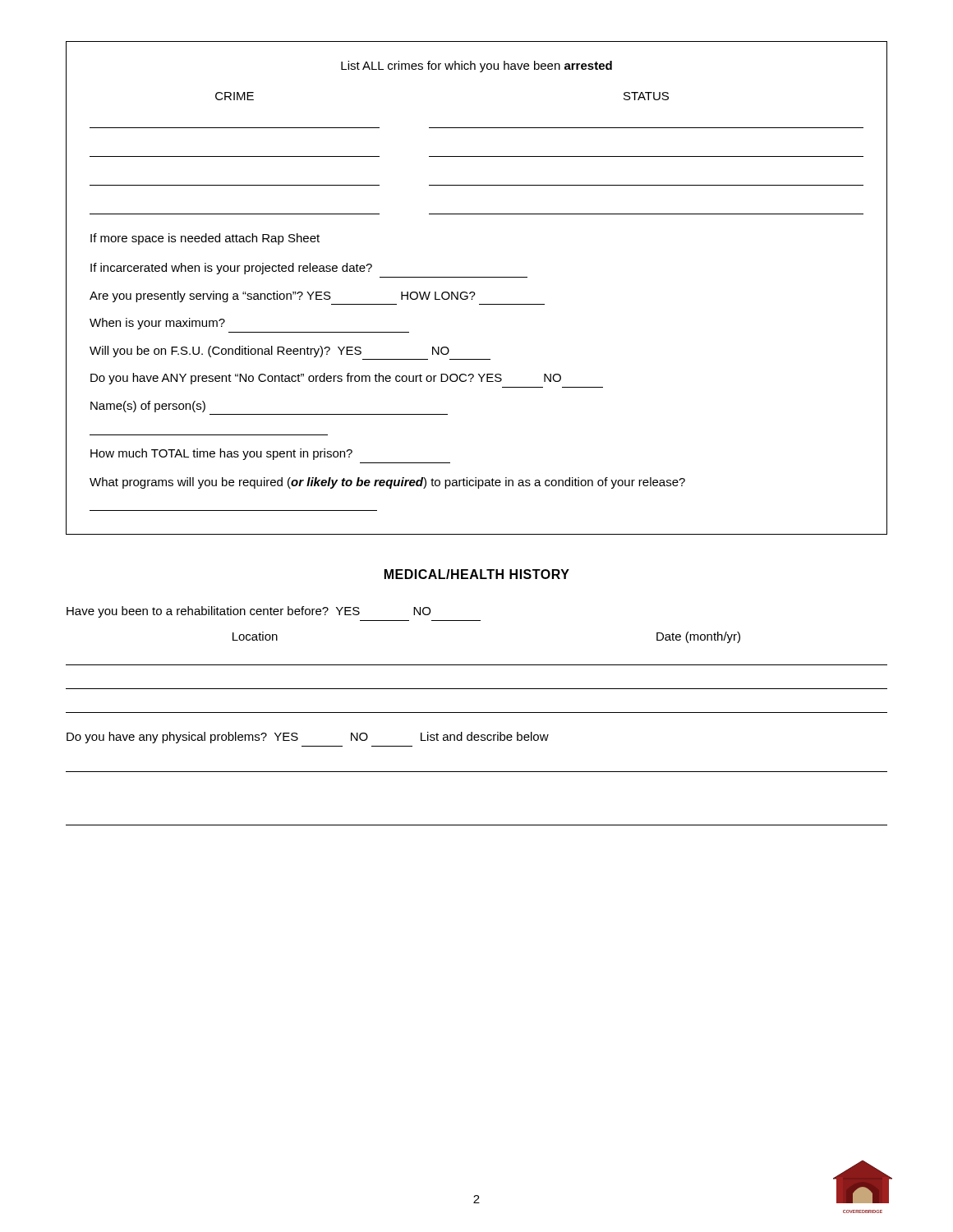953x1232 pixels.
Task: Point to the block starting "If more space is needed attach"
Action: point(205,238)
